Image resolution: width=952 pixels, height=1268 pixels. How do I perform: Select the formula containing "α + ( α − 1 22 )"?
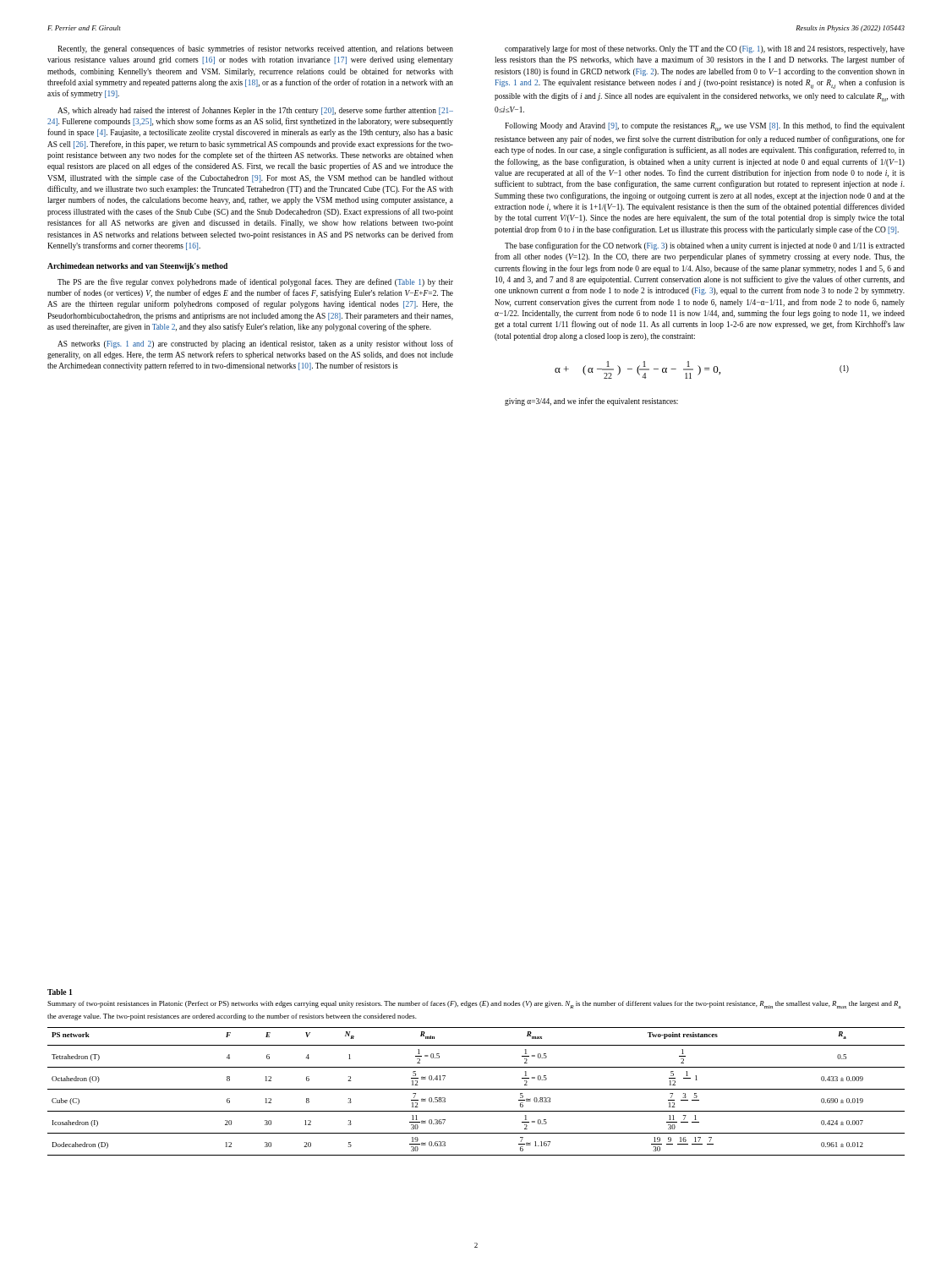[700, 369]
